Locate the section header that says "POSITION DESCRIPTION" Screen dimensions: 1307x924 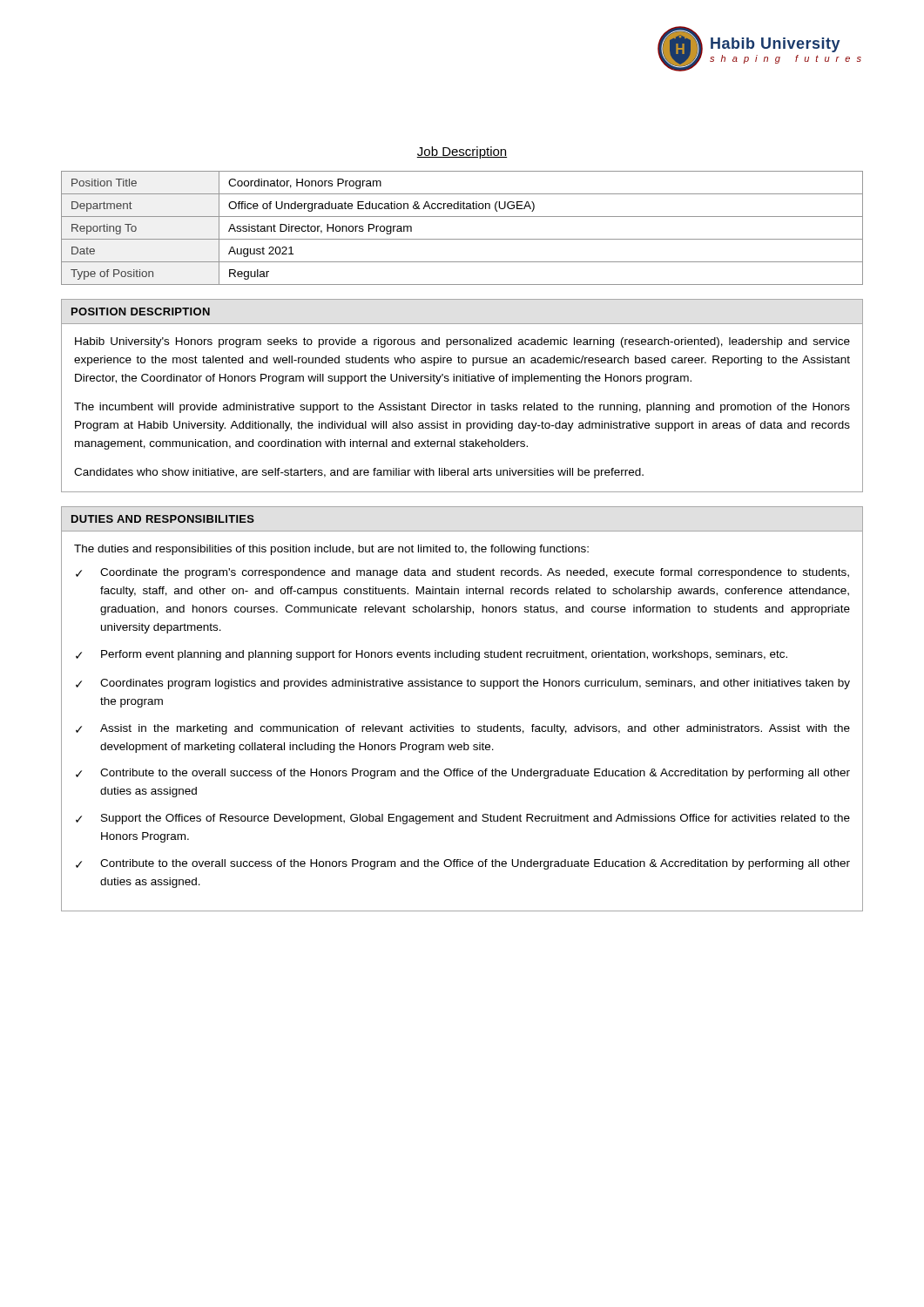click(x=140, y=311)
